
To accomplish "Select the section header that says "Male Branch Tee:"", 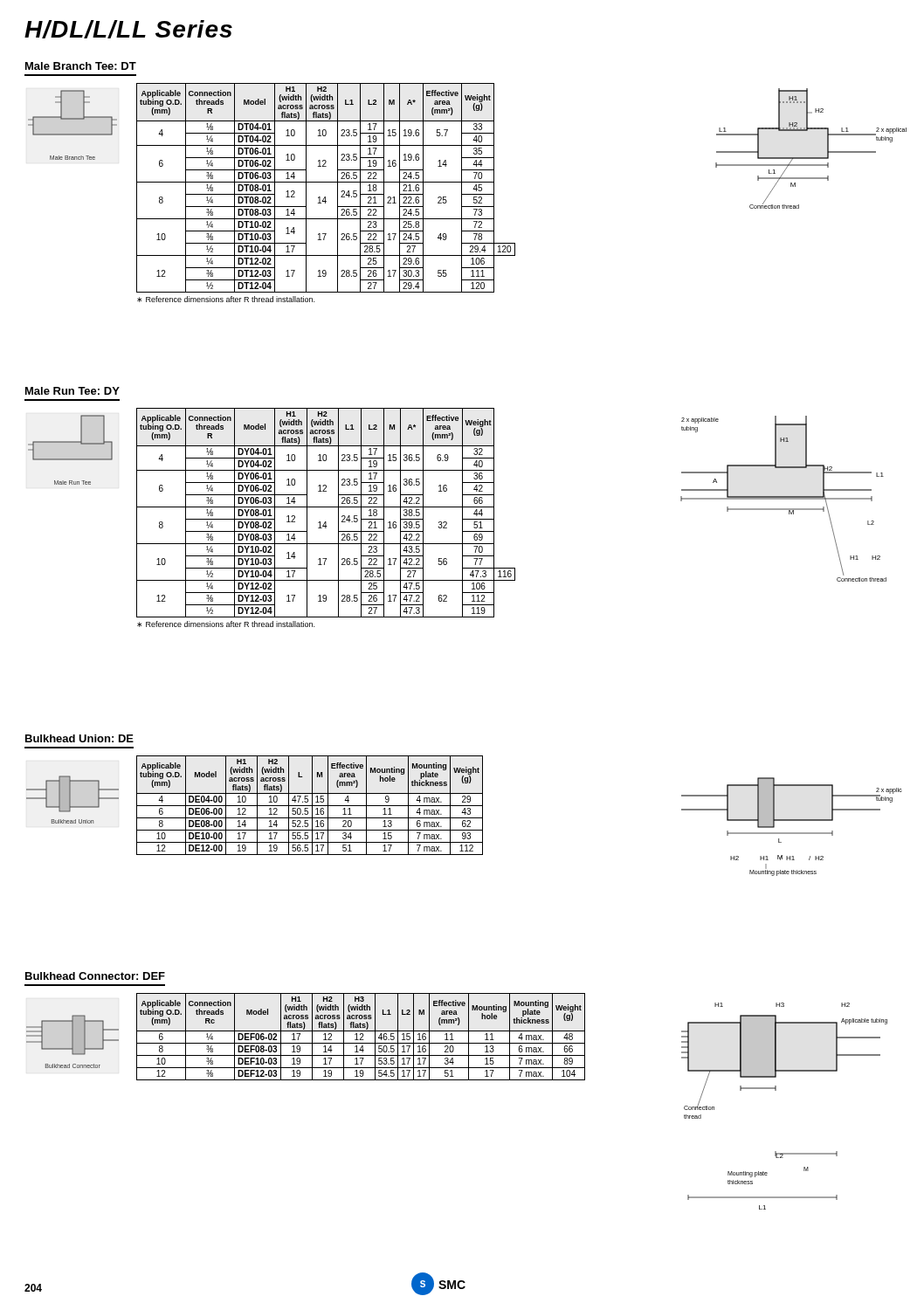I will coord(80,66).
